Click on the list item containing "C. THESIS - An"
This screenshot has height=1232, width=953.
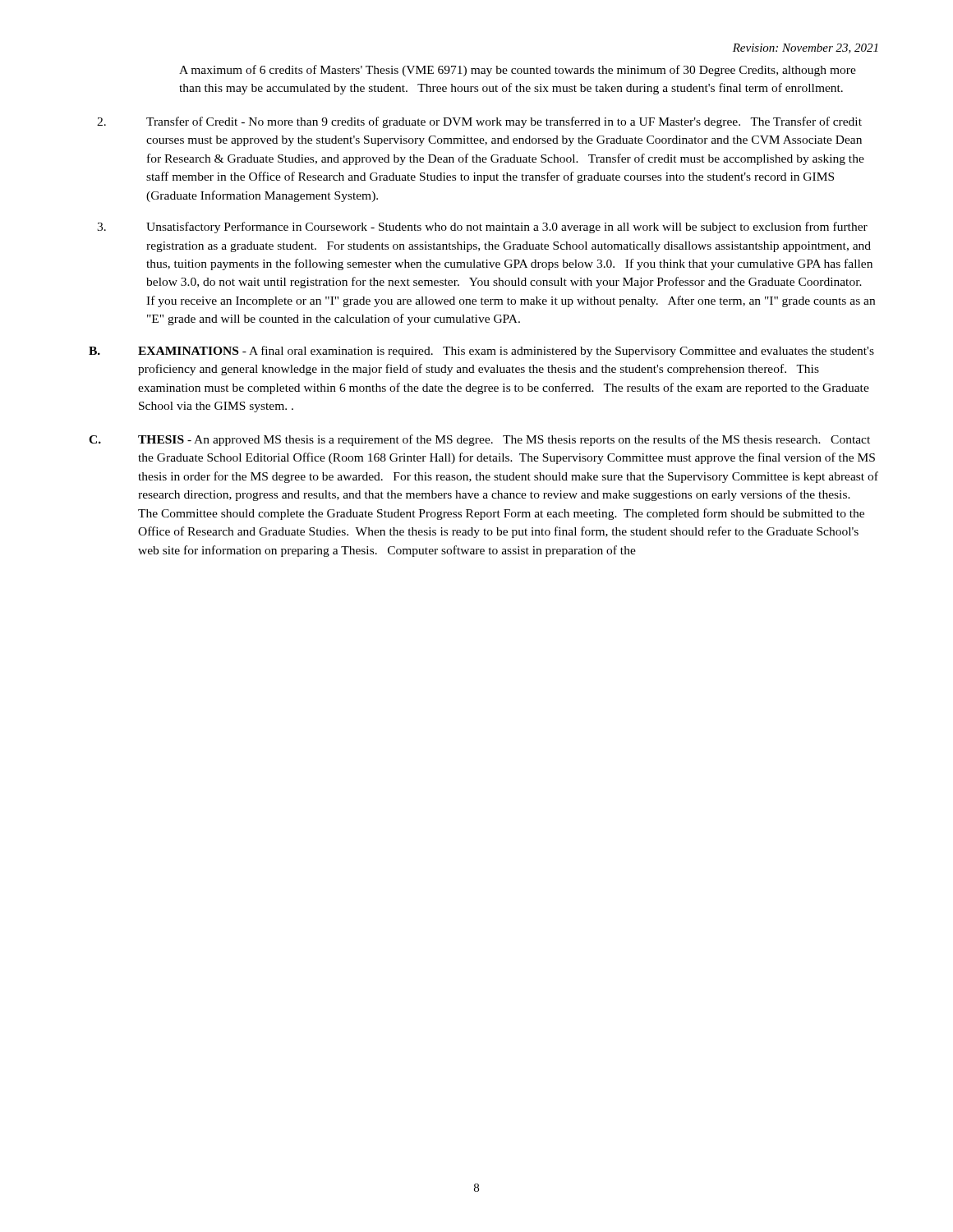pyautogui.click(x=484, y=495)
